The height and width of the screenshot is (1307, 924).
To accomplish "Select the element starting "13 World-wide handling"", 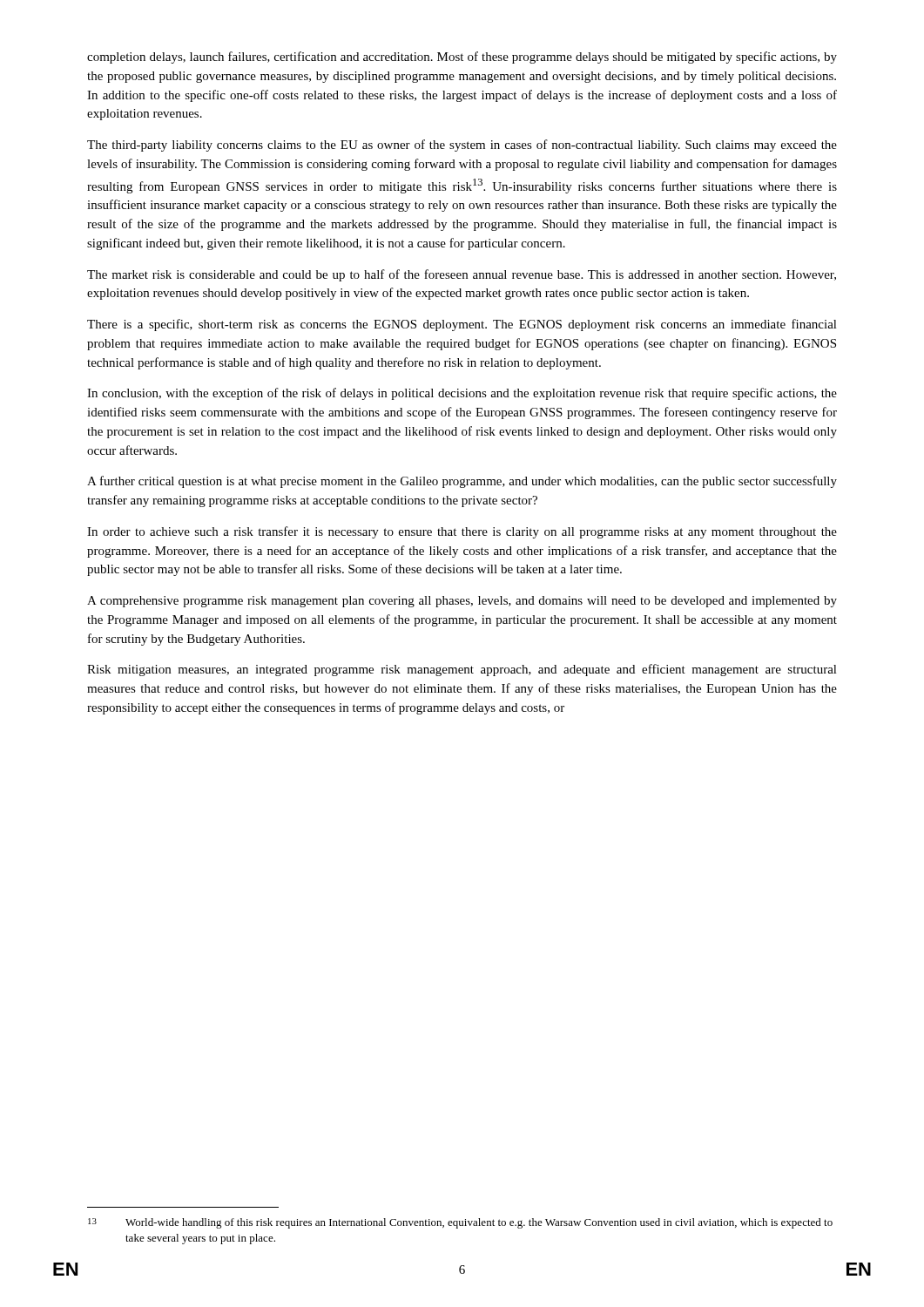I will [x=462, y=1230].
